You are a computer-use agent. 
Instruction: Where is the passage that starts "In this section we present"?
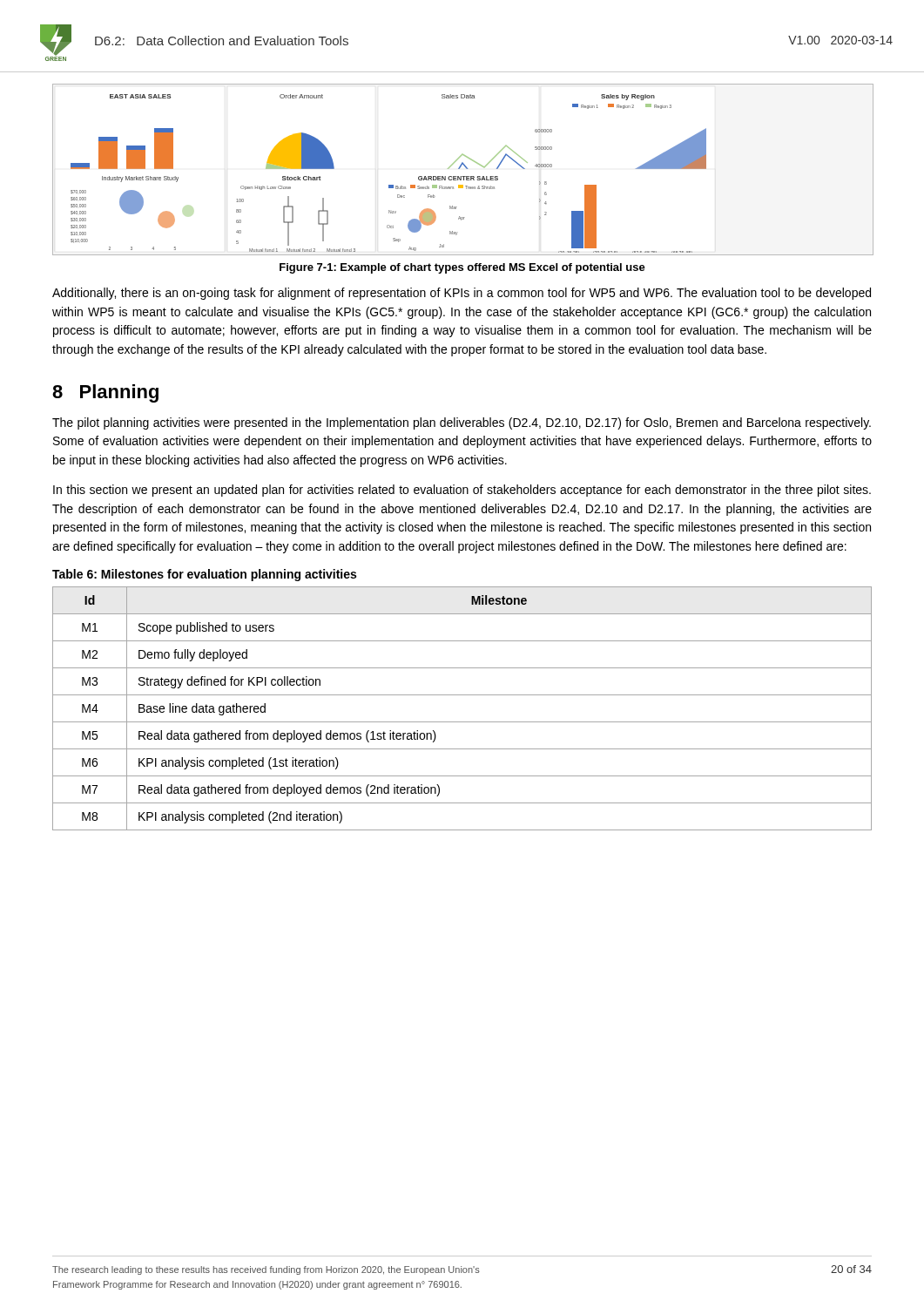[462, 518]
